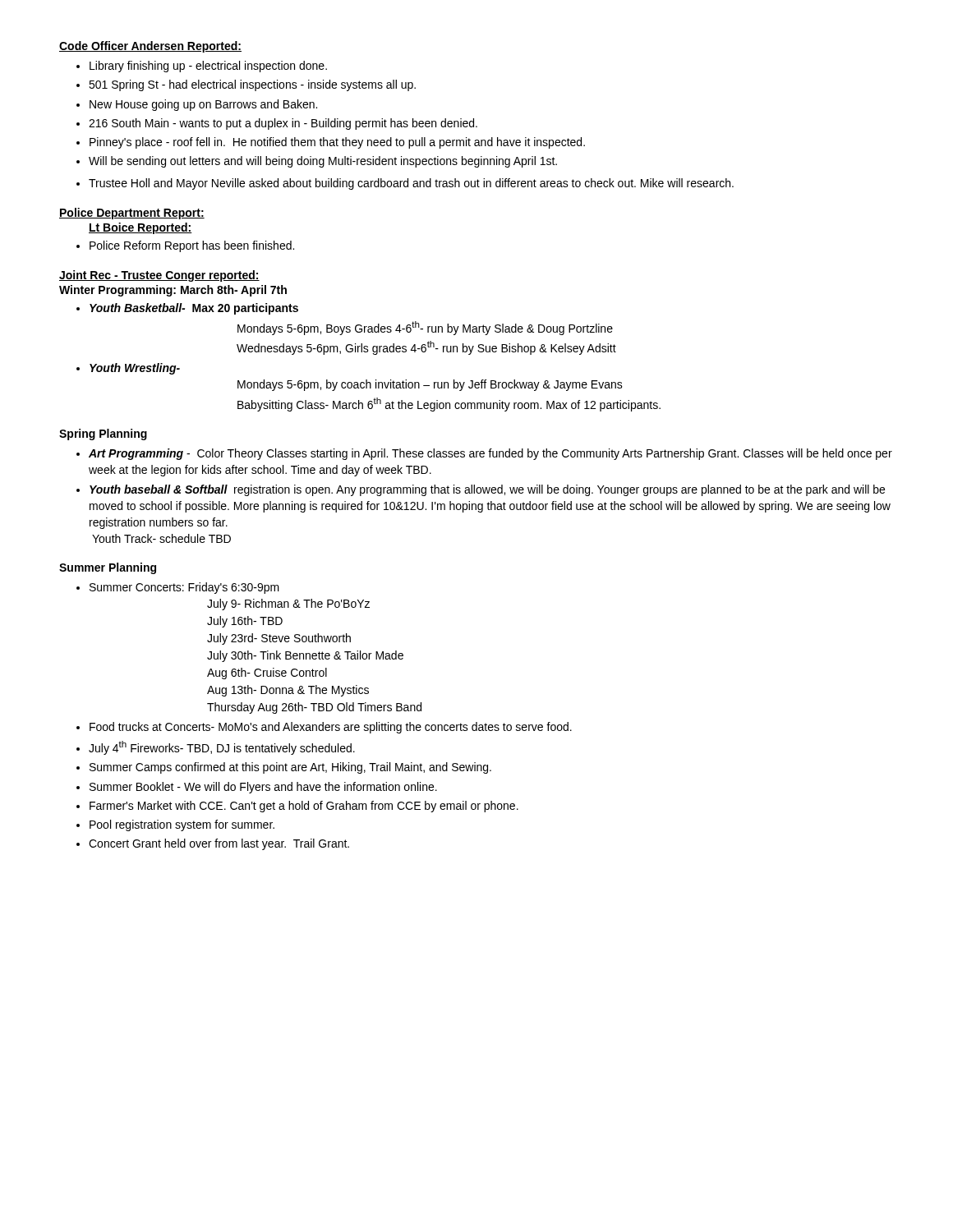This screenshot has height=1232, width=953.
Task: Click on the list item that reads "Art Programming - Color Theory Classes starting"
Action: (x=491, y=462)
